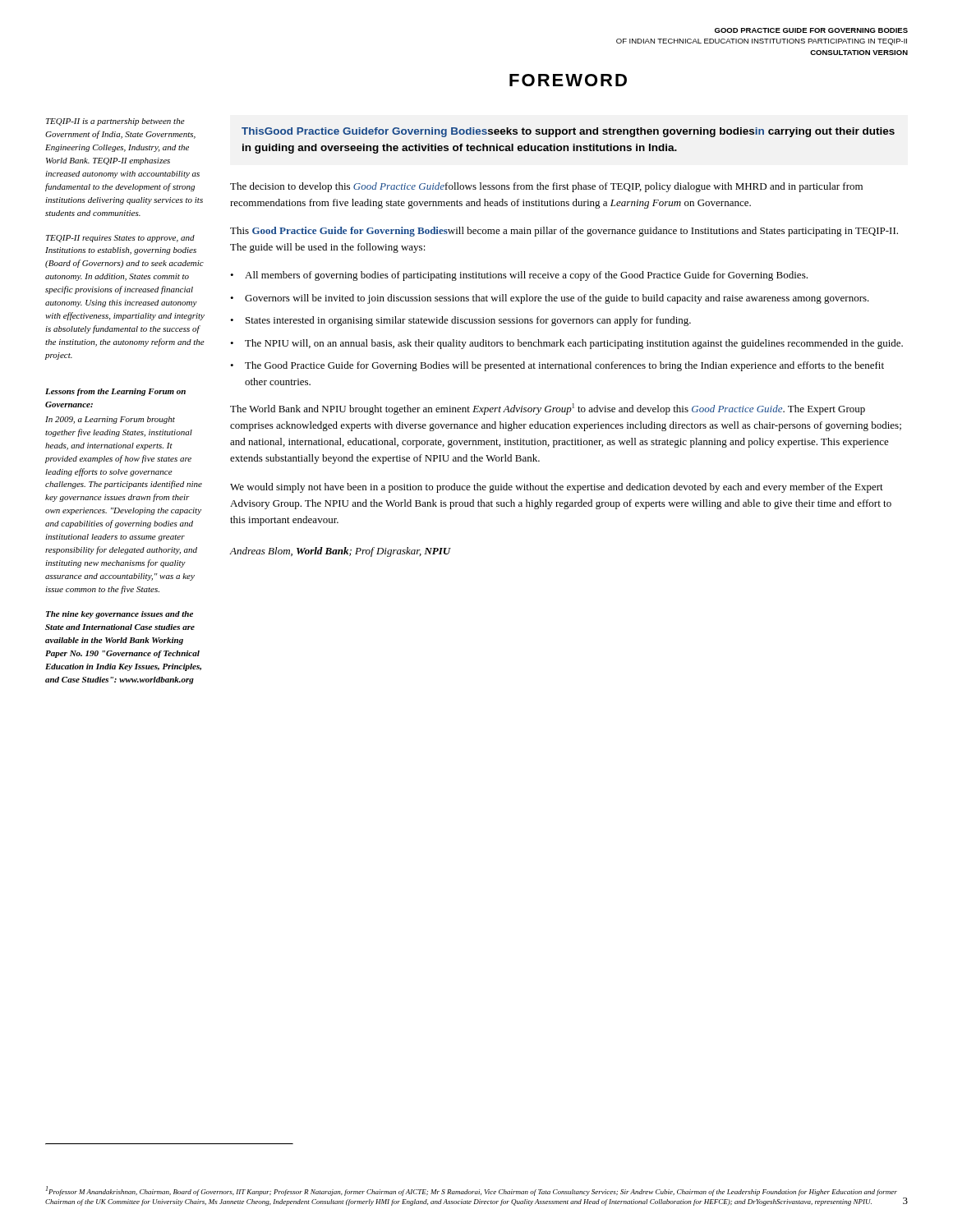
Task: Where is the passage that starts "States interested in organising similar statewide discussion"?
Action: (468, 320)
